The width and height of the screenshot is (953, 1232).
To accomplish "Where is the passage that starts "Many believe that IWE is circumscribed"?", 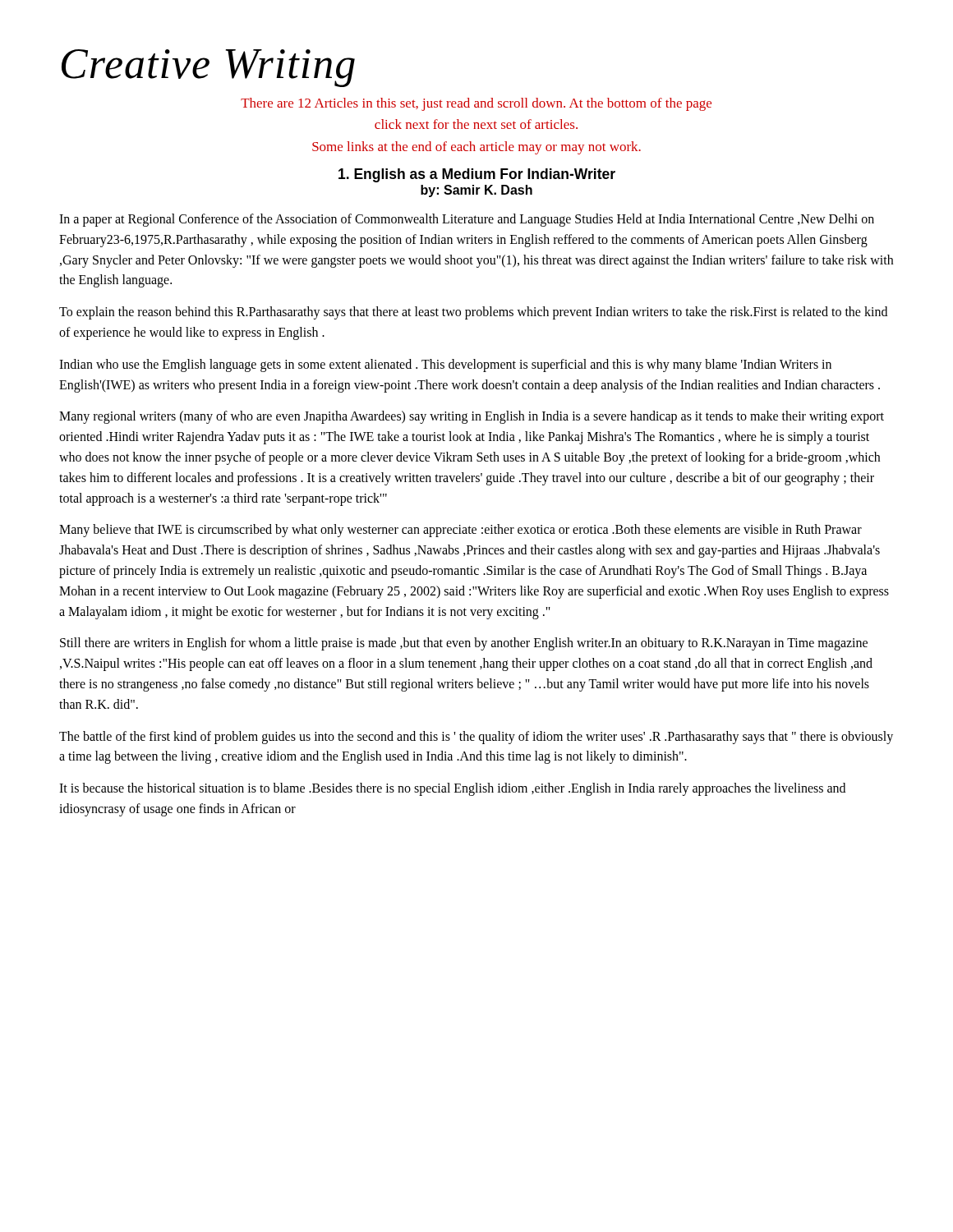I will pos(474,570).
